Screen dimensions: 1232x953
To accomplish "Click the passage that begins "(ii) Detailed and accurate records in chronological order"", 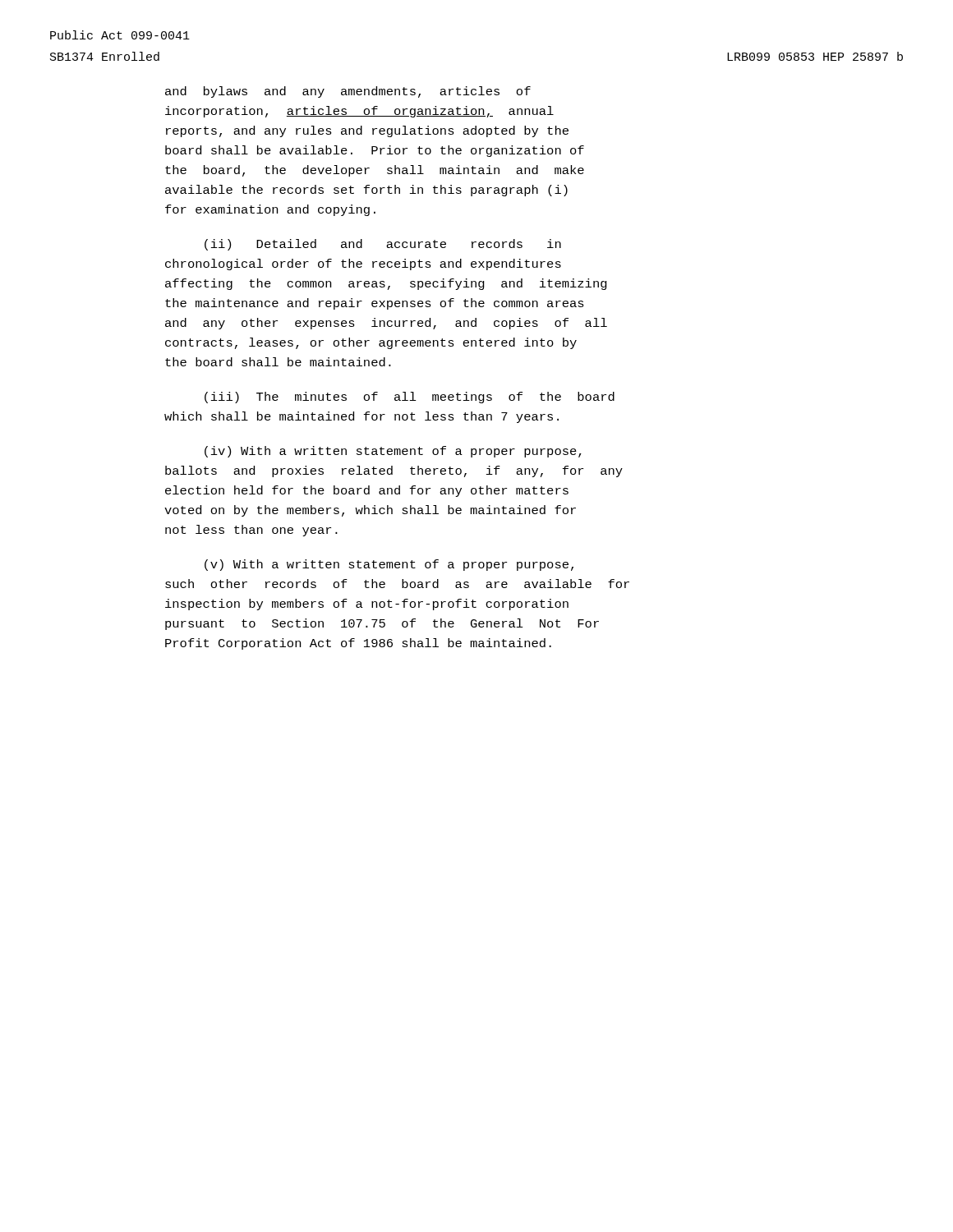I will tap(386, 304).
